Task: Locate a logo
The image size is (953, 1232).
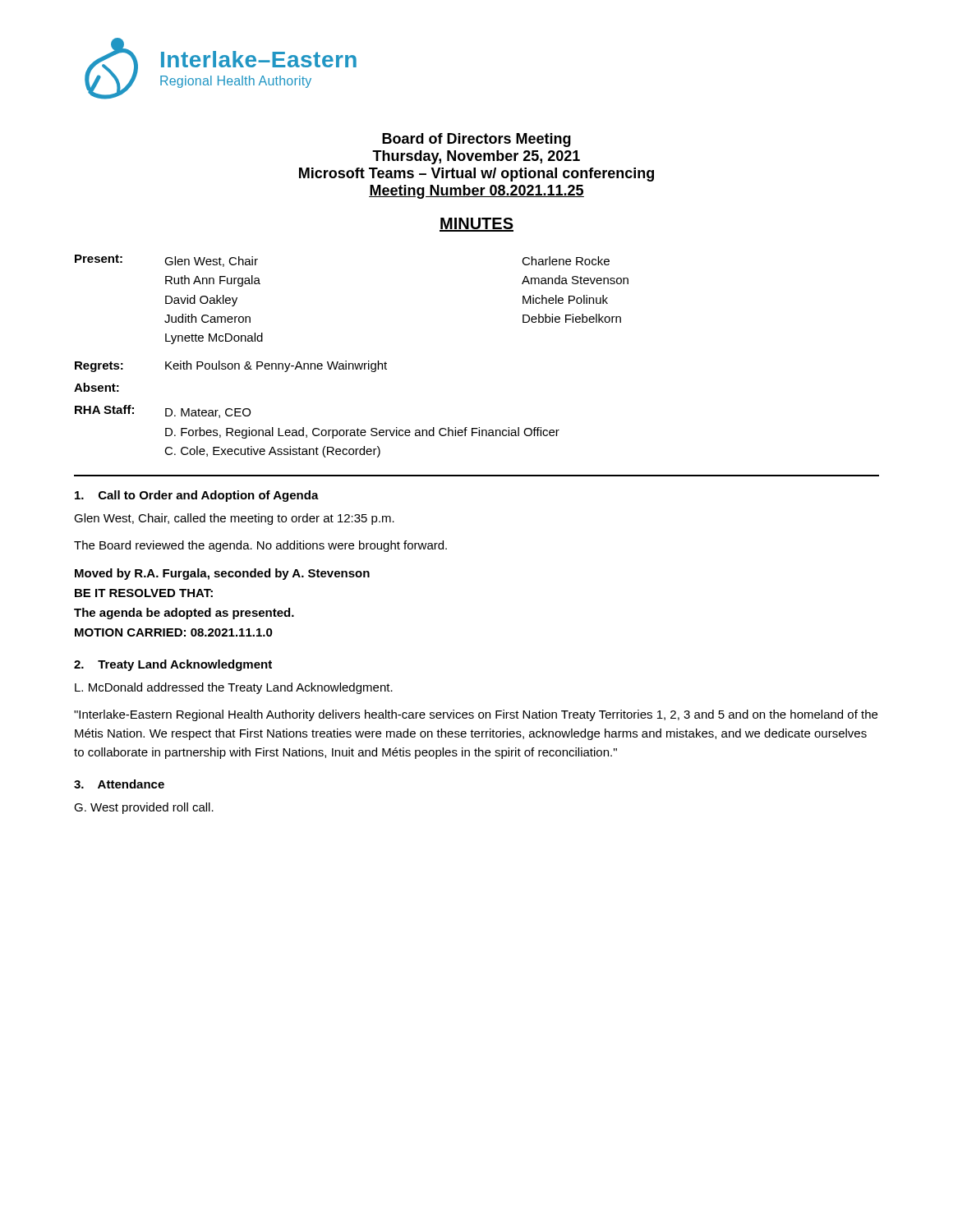Action: coord(476,68)
